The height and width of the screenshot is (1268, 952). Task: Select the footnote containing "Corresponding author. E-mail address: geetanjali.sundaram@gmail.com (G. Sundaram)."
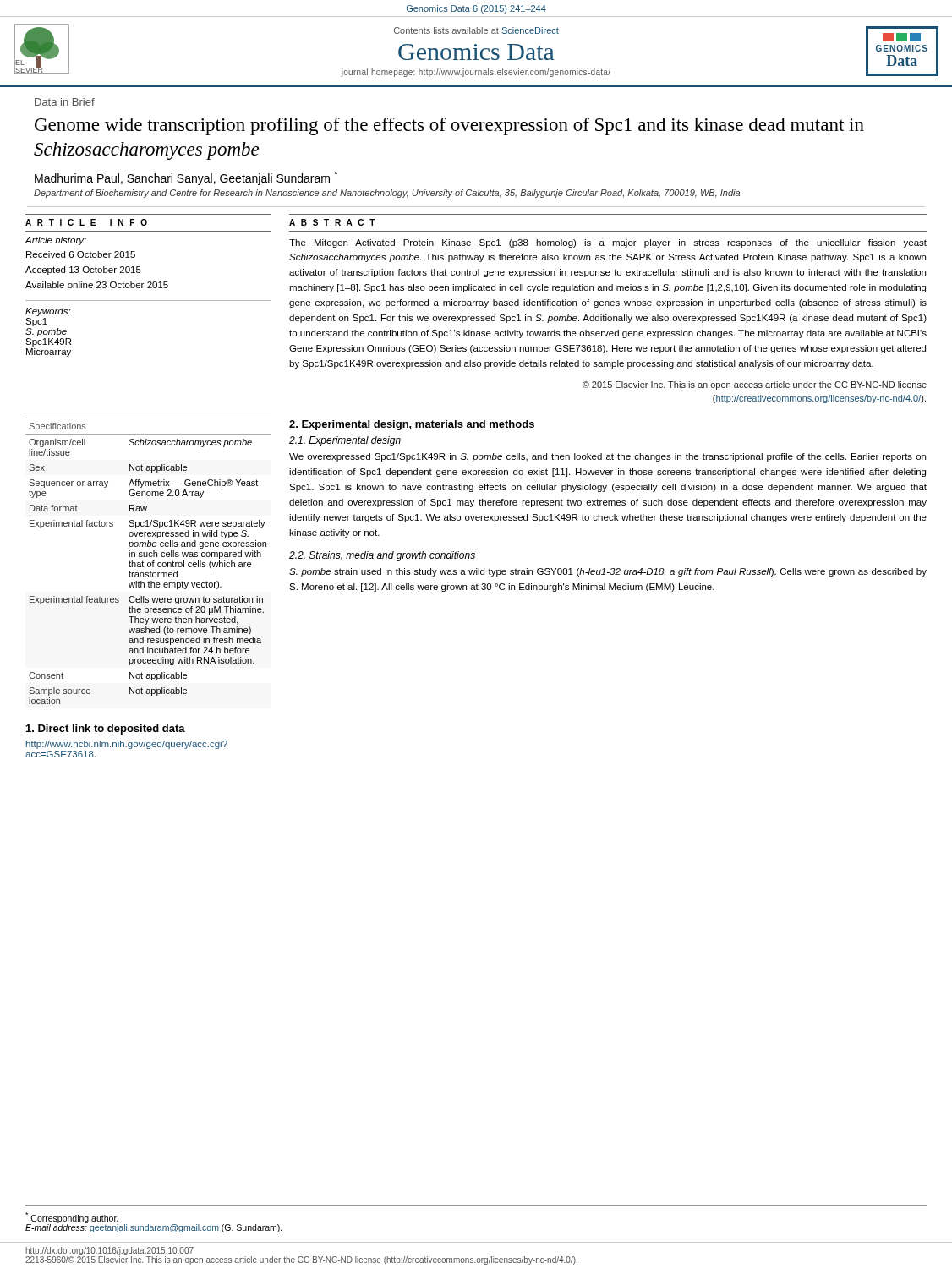(154, 1221)
